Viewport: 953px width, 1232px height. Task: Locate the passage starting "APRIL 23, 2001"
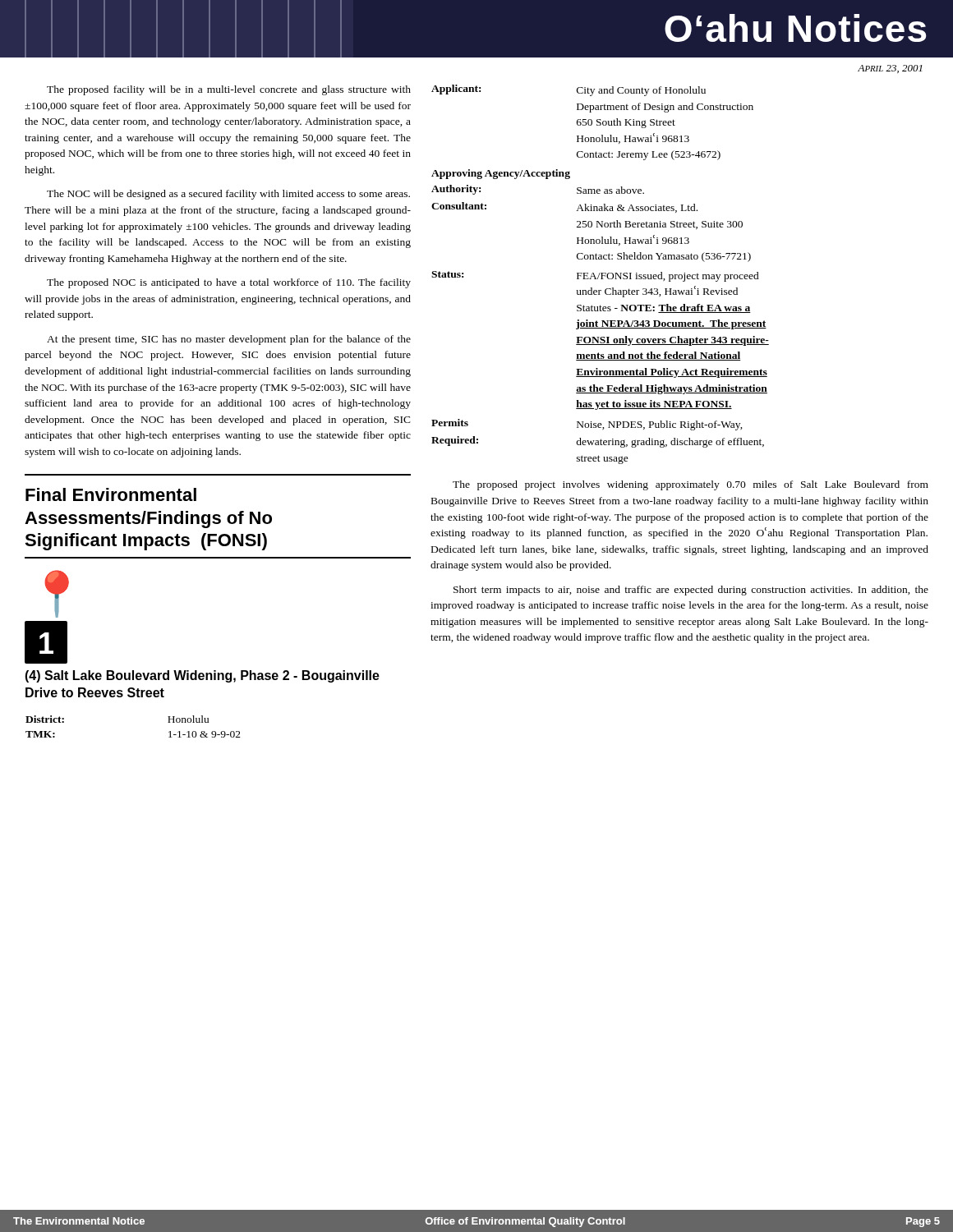(891, 68)
